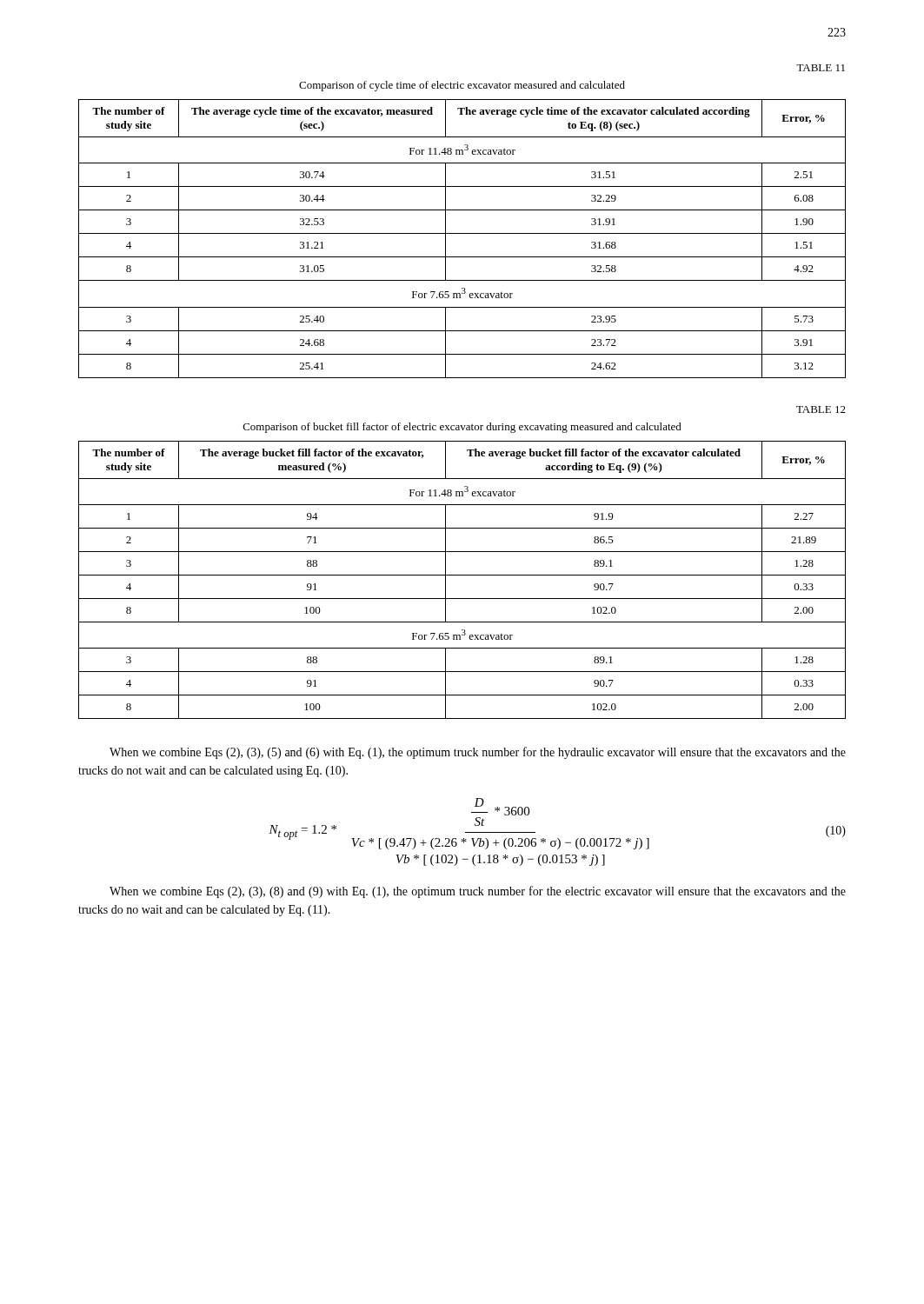The image size is (924, 1304).
Task: Click on the formula that reads "Nt opt = 1.2"
Action: 557,831
